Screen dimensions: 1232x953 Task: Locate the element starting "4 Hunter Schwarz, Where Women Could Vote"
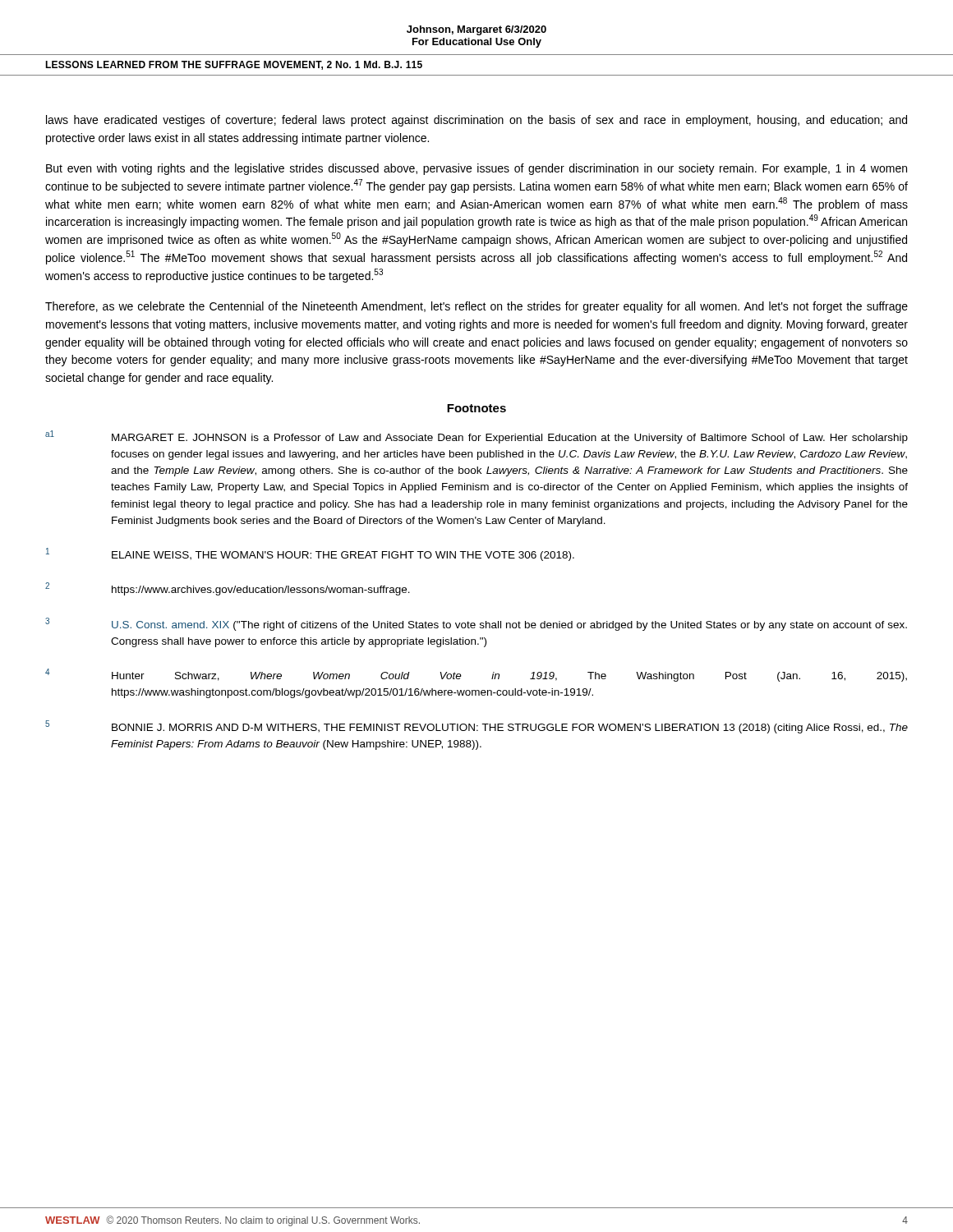(476, 684)
